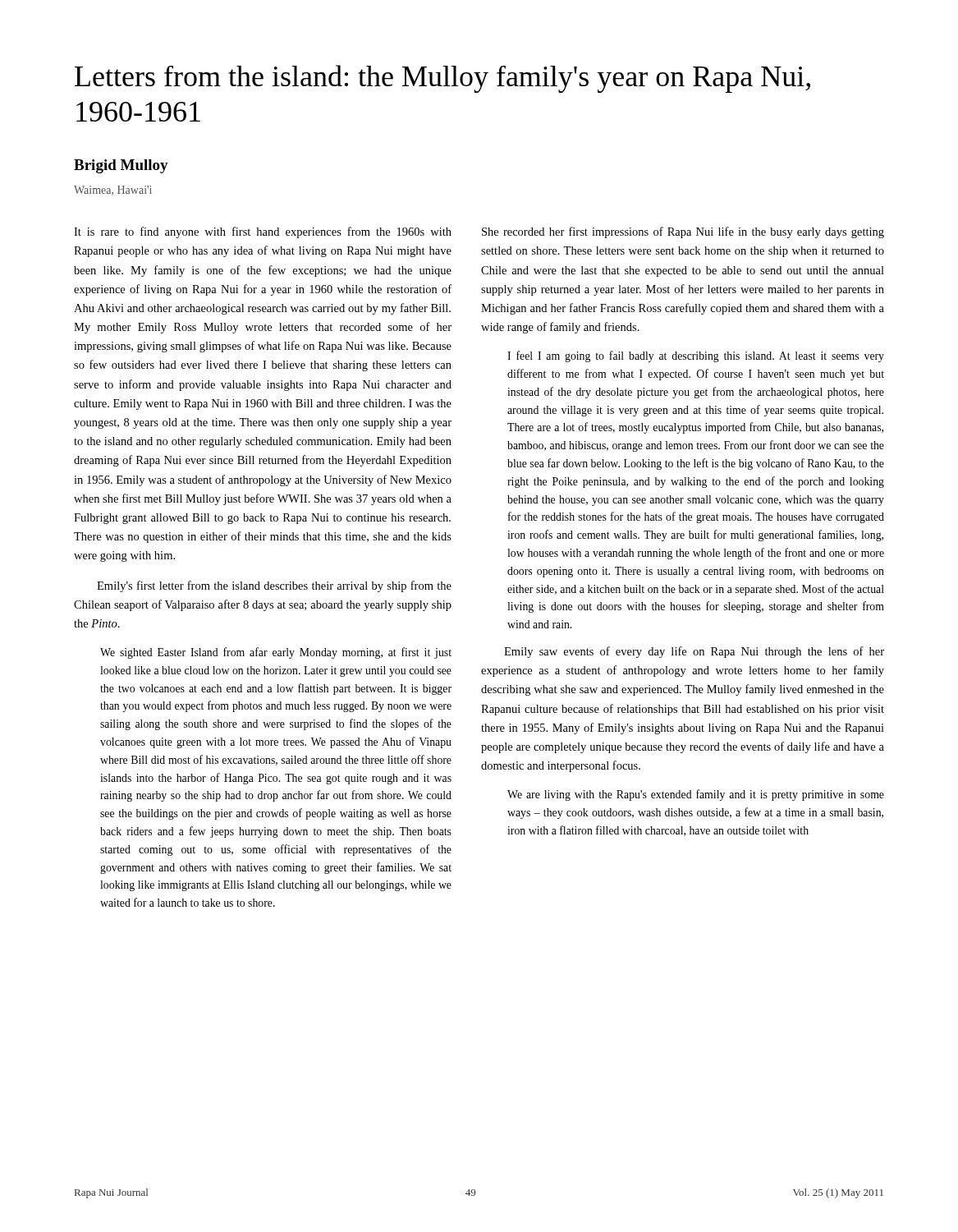Point to the block beginning "We are living with the"

696,813
